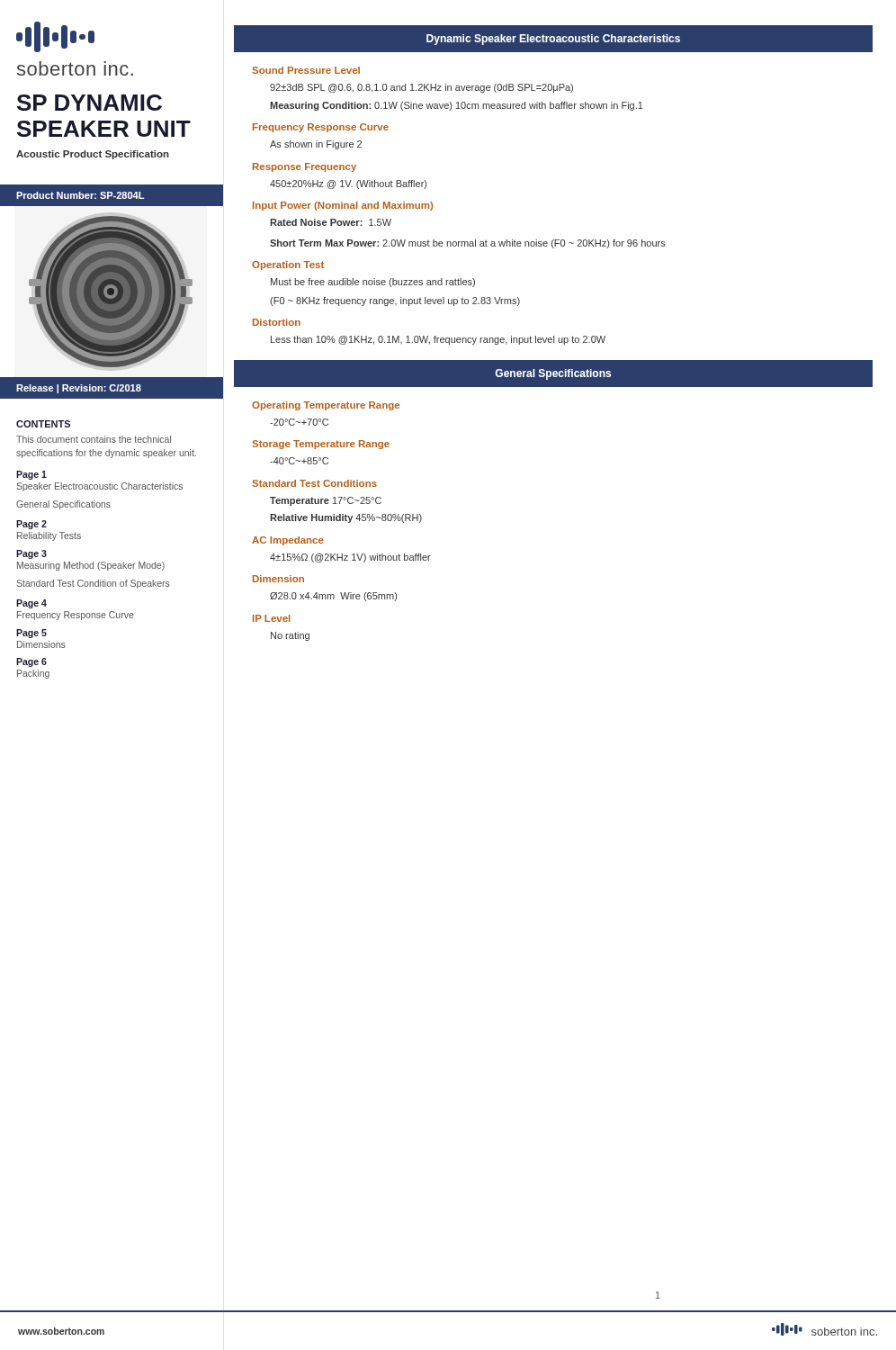Viewport: 896px width, 1350px height.
Task: Locate the region starting "Response Frequency"
Action: click(304, 166)
